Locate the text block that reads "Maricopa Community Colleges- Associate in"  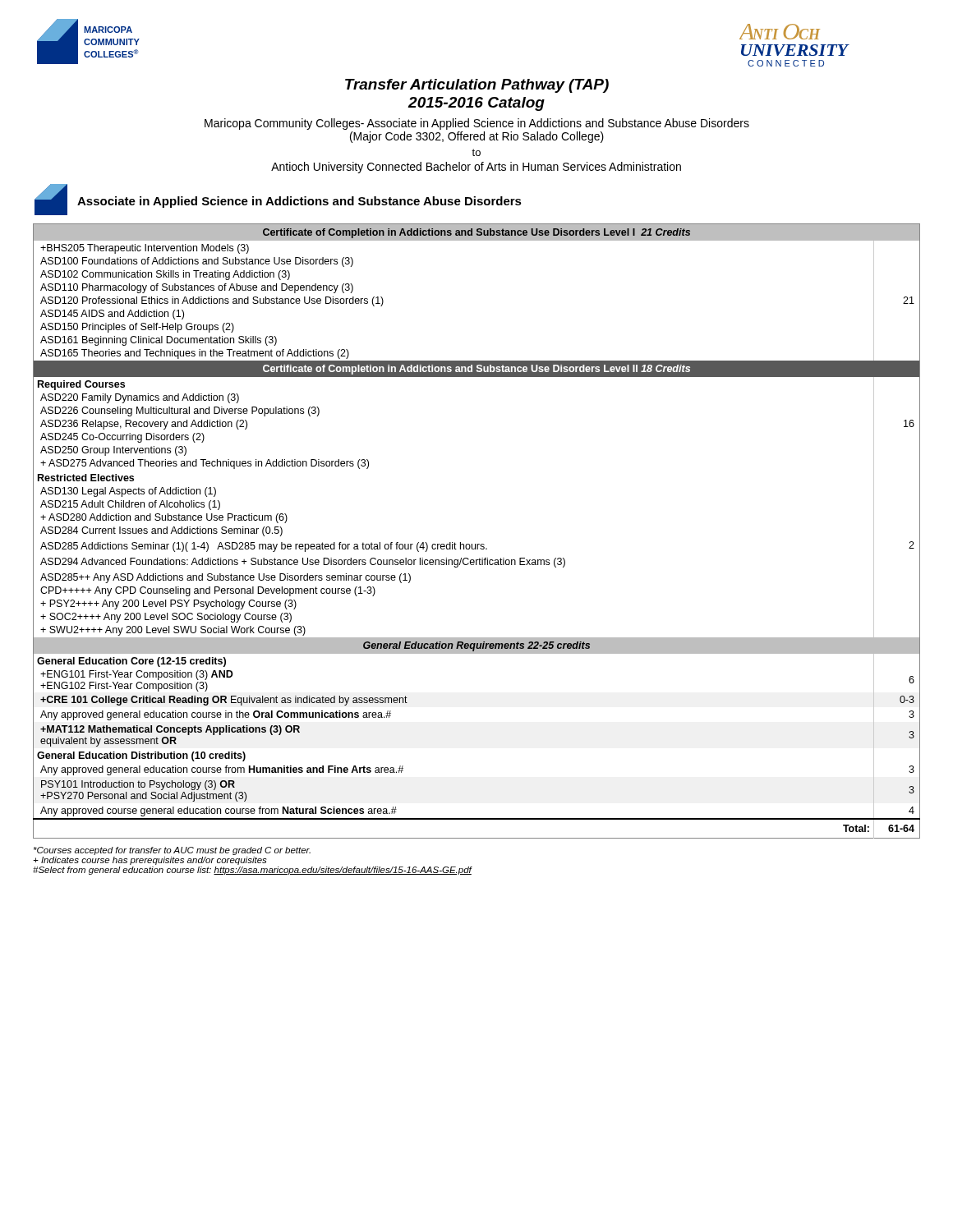tap(476, 130)
